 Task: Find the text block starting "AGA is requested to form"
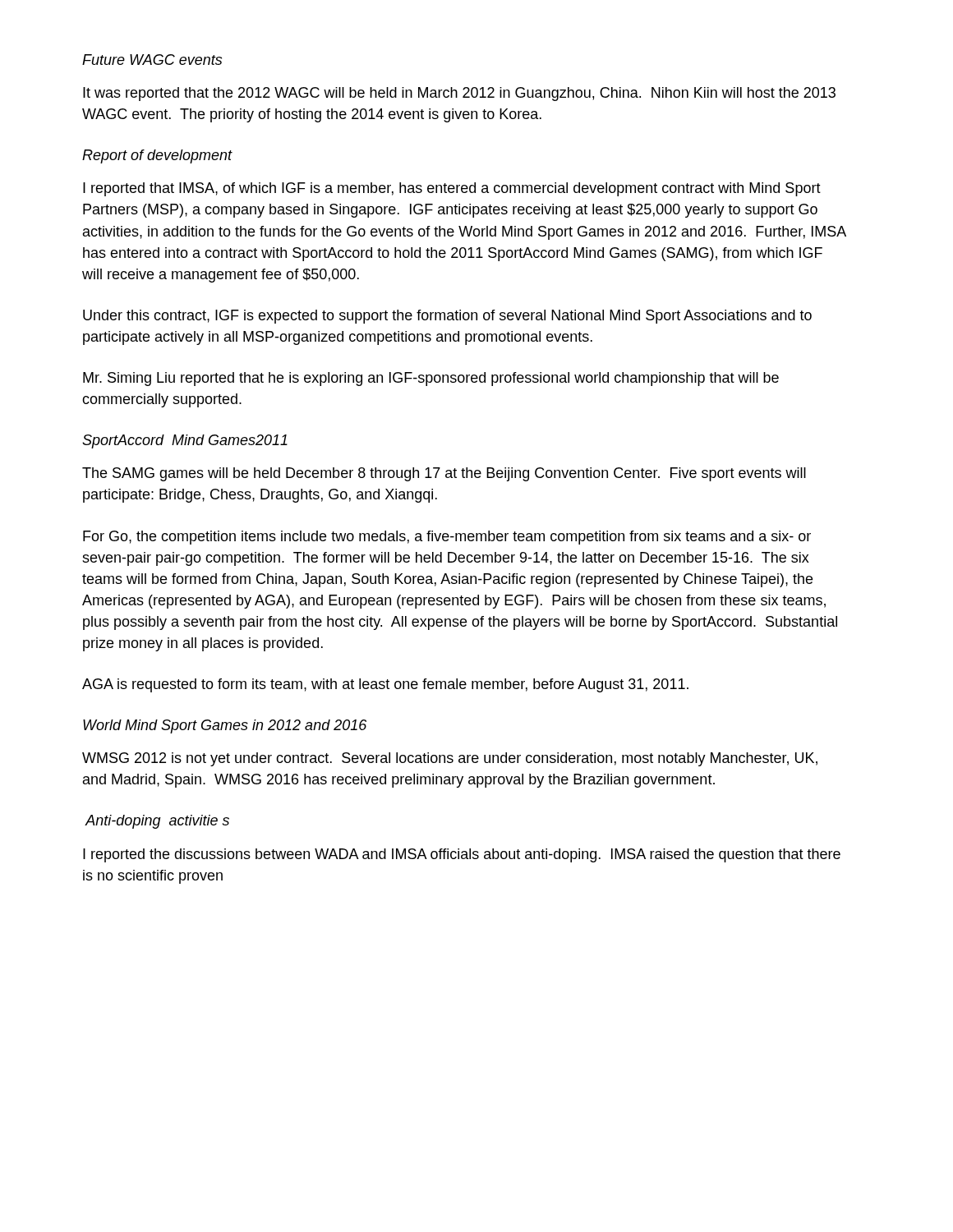(x=386, y=684)
